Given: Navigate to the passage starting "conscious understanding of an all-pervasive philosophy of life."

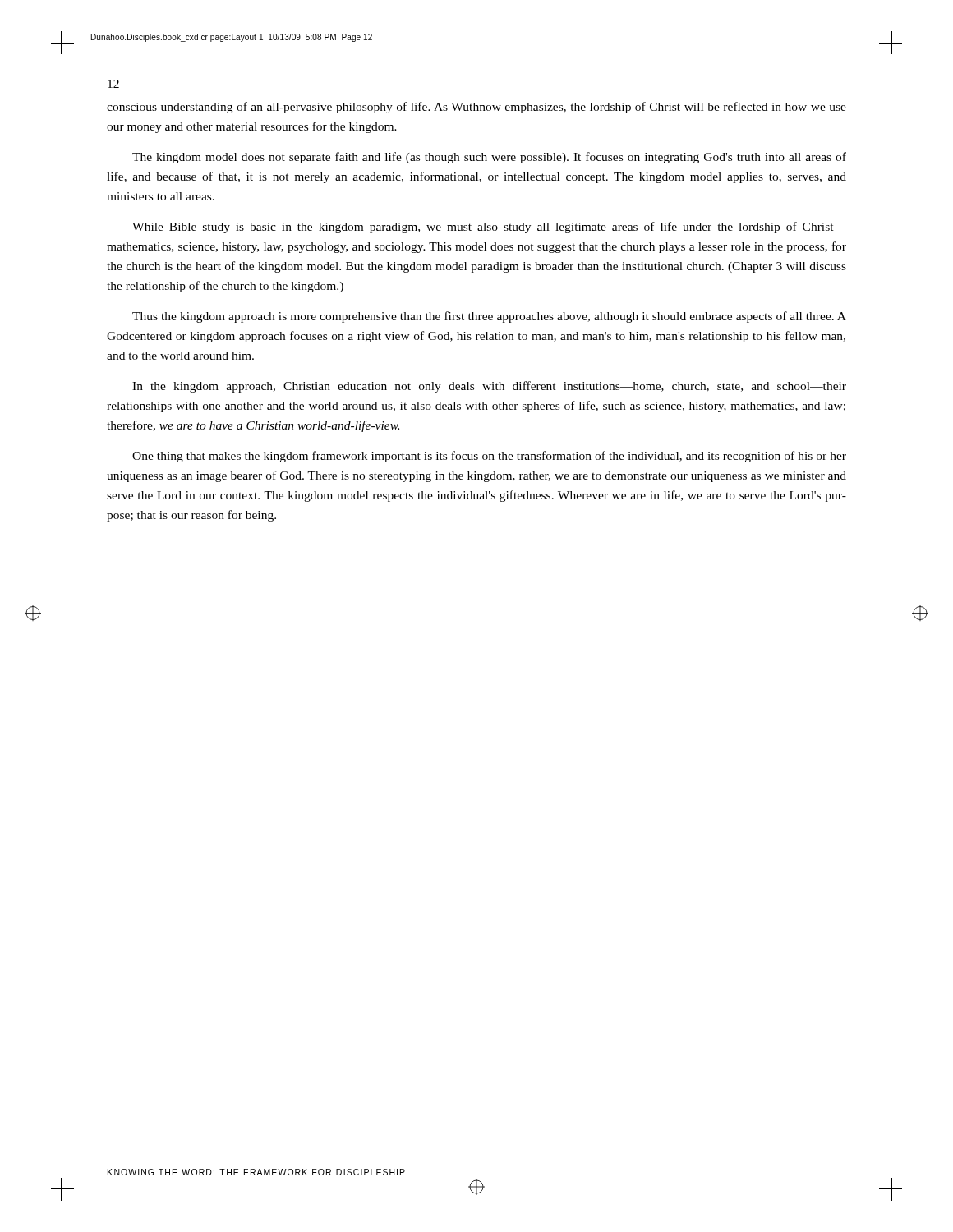Looking at the screenshot, I should tap(476, 117).
